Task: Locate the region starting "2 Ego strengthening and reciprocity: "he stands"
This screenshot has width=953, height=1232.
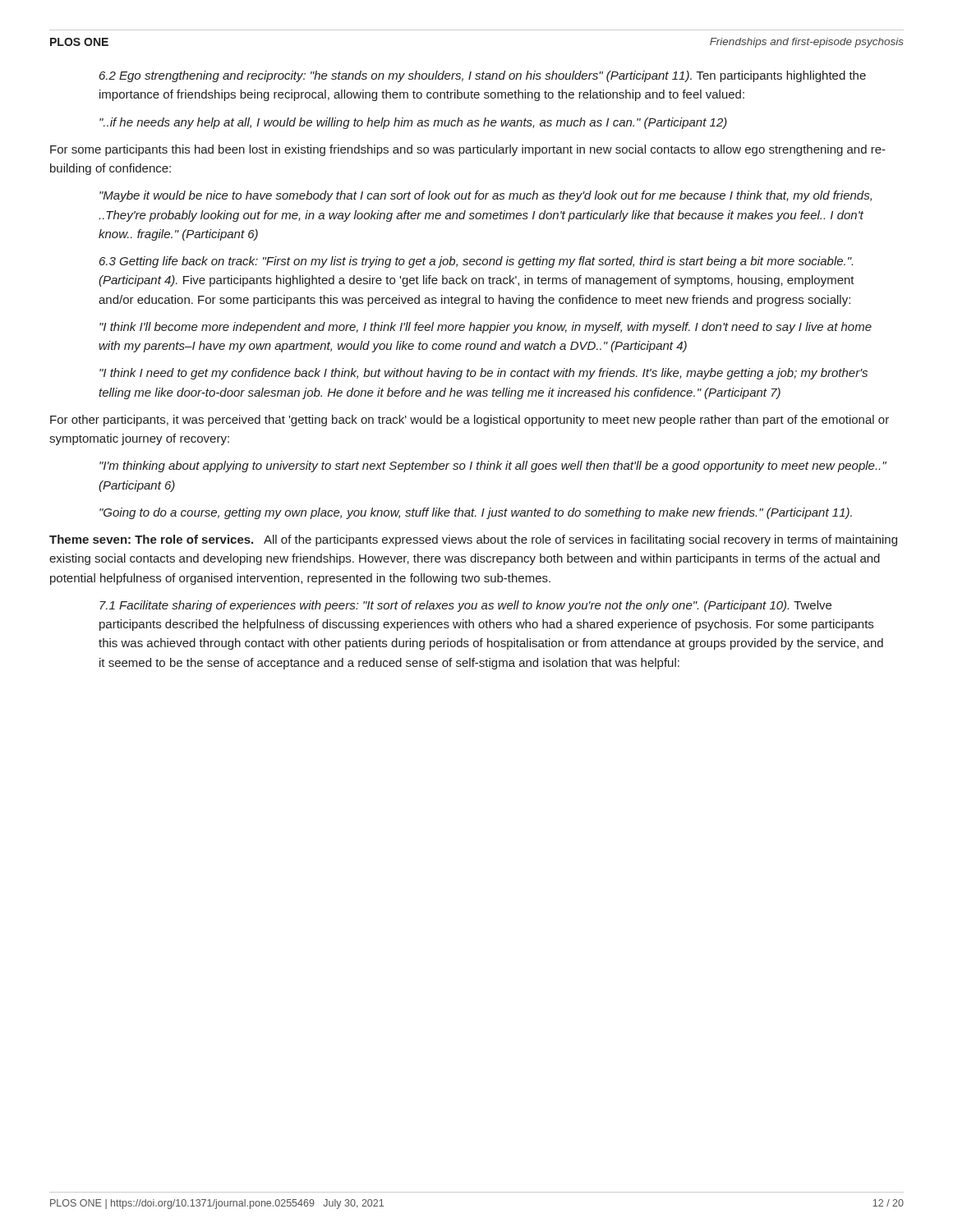Action: point(482,85)
